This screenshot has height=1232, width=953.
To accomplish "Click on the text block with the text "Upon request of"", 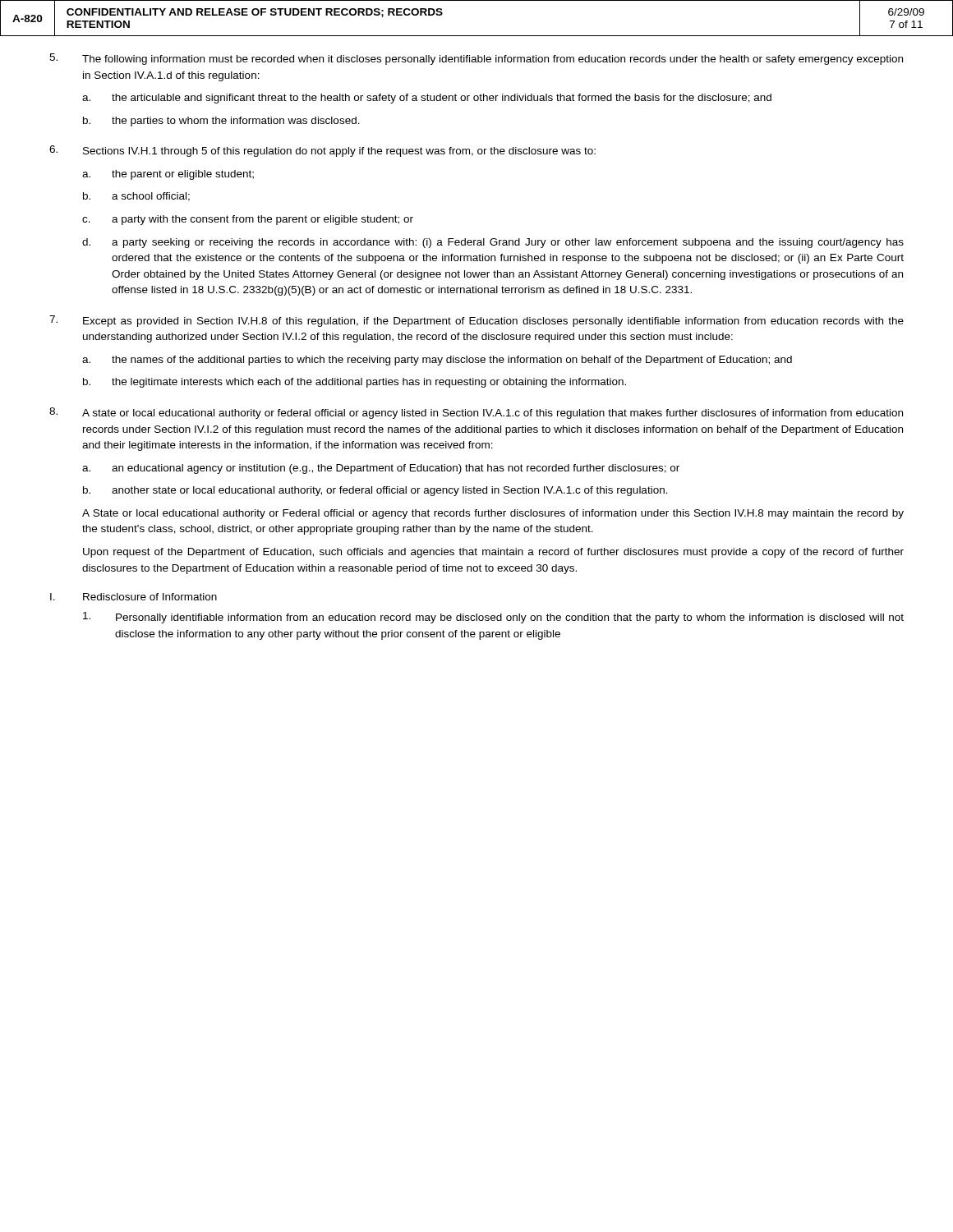I will click(x=493, y=560).
